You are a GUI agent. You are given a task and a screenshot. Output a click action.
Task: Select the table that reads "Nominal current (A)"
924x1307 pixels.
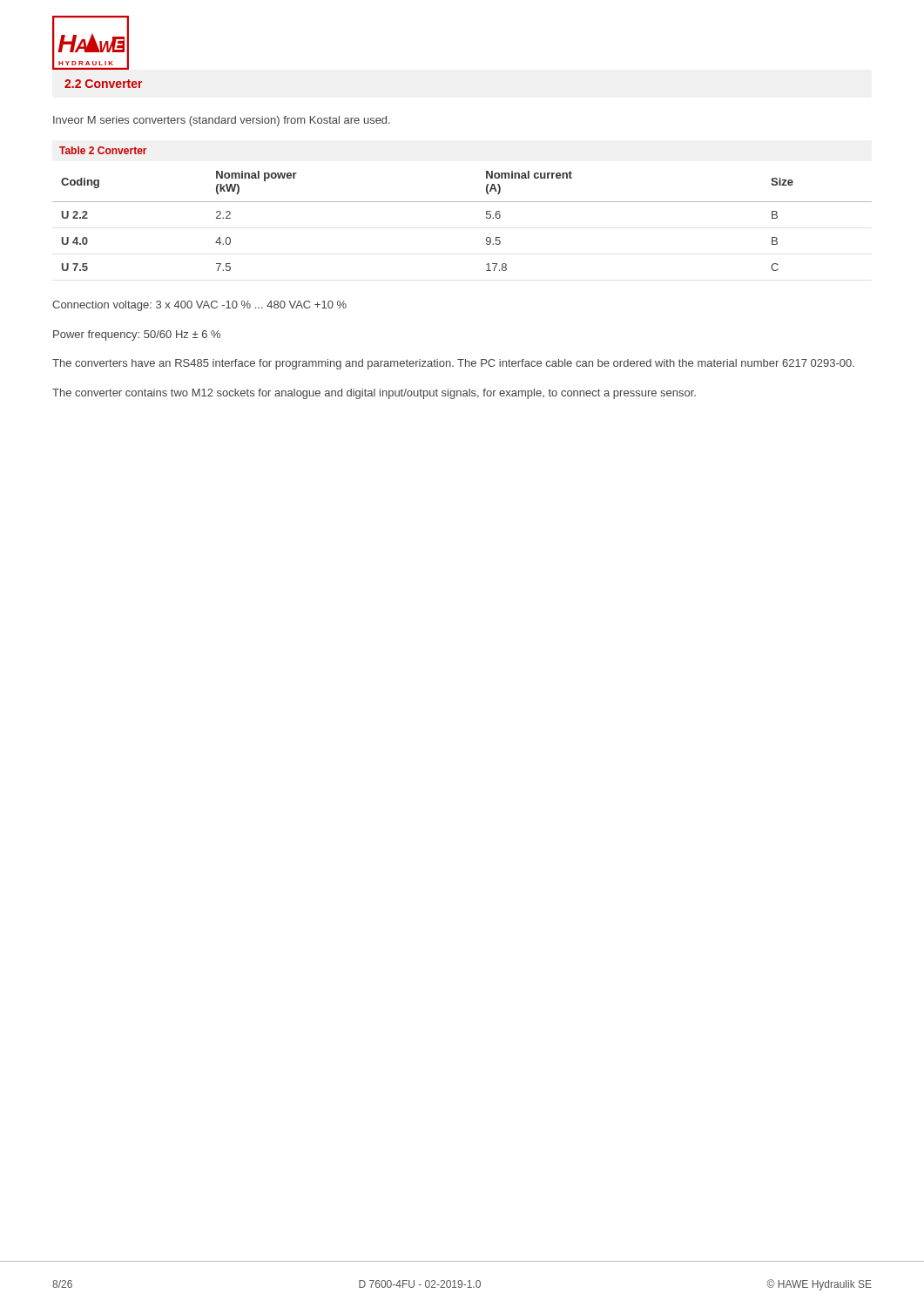pos(462,221)
